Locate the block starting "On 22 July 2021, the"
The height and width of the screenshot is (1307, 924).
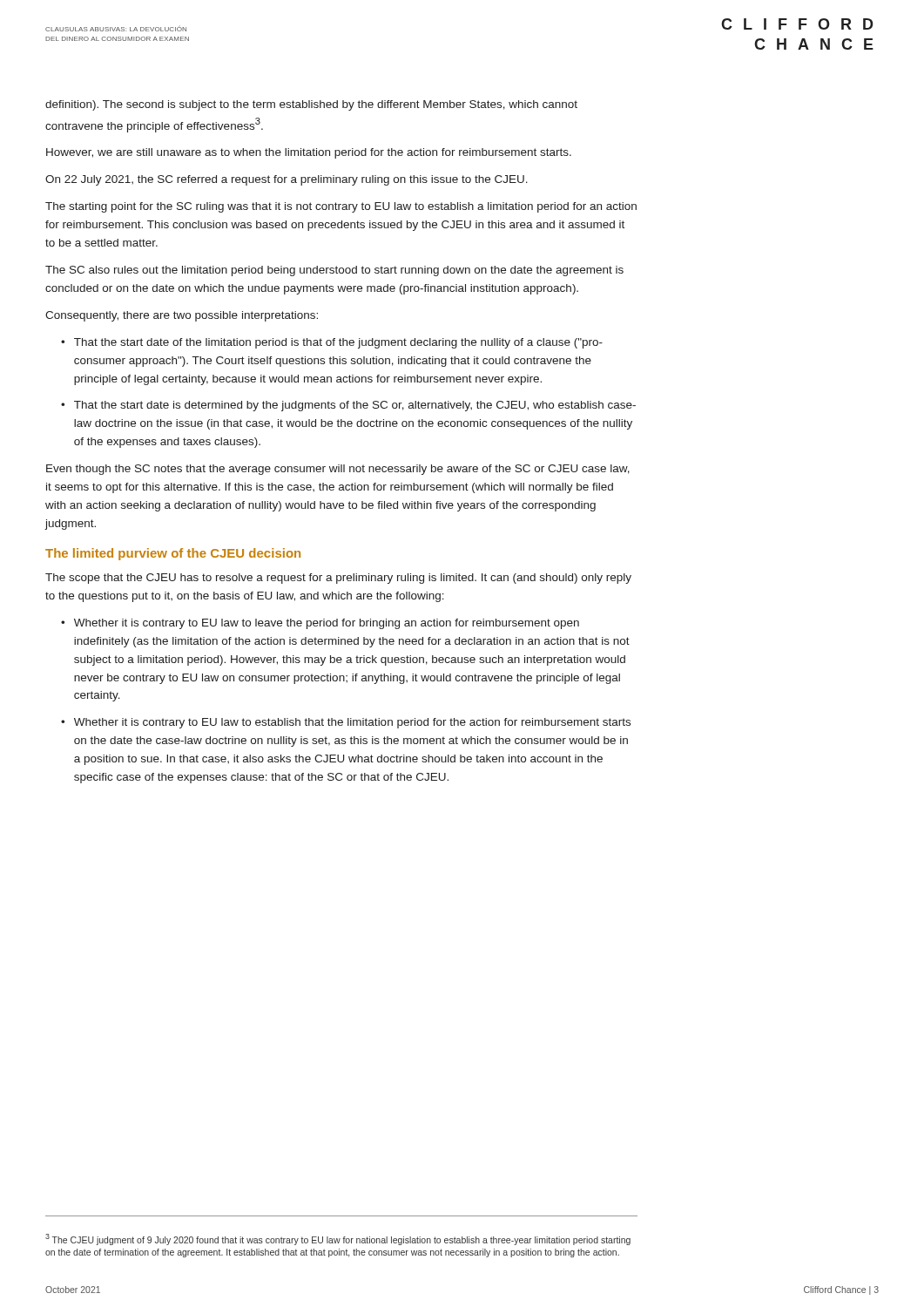tap(341, 180)
